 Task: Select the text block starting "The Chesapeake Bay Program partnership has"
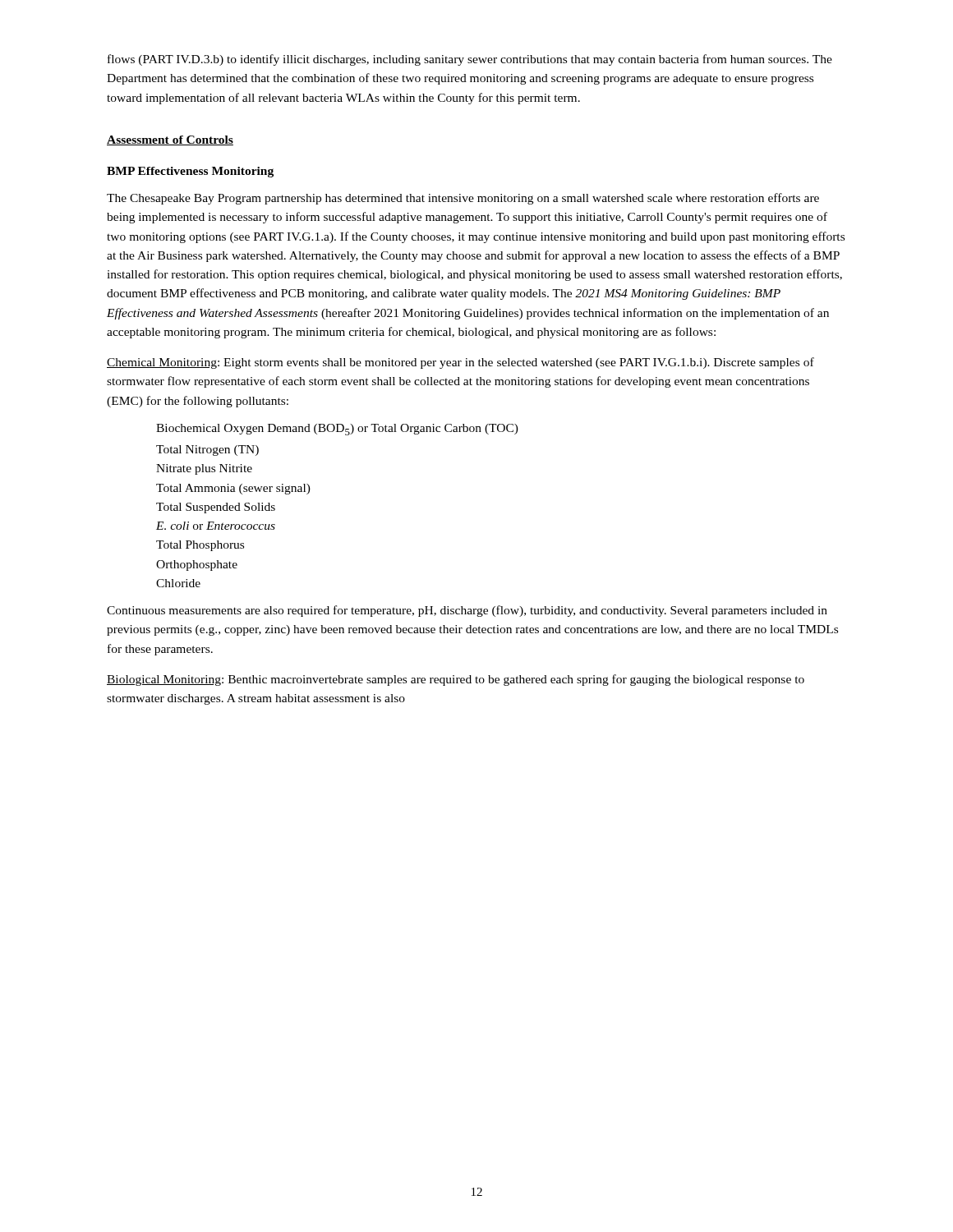(476, 264)
